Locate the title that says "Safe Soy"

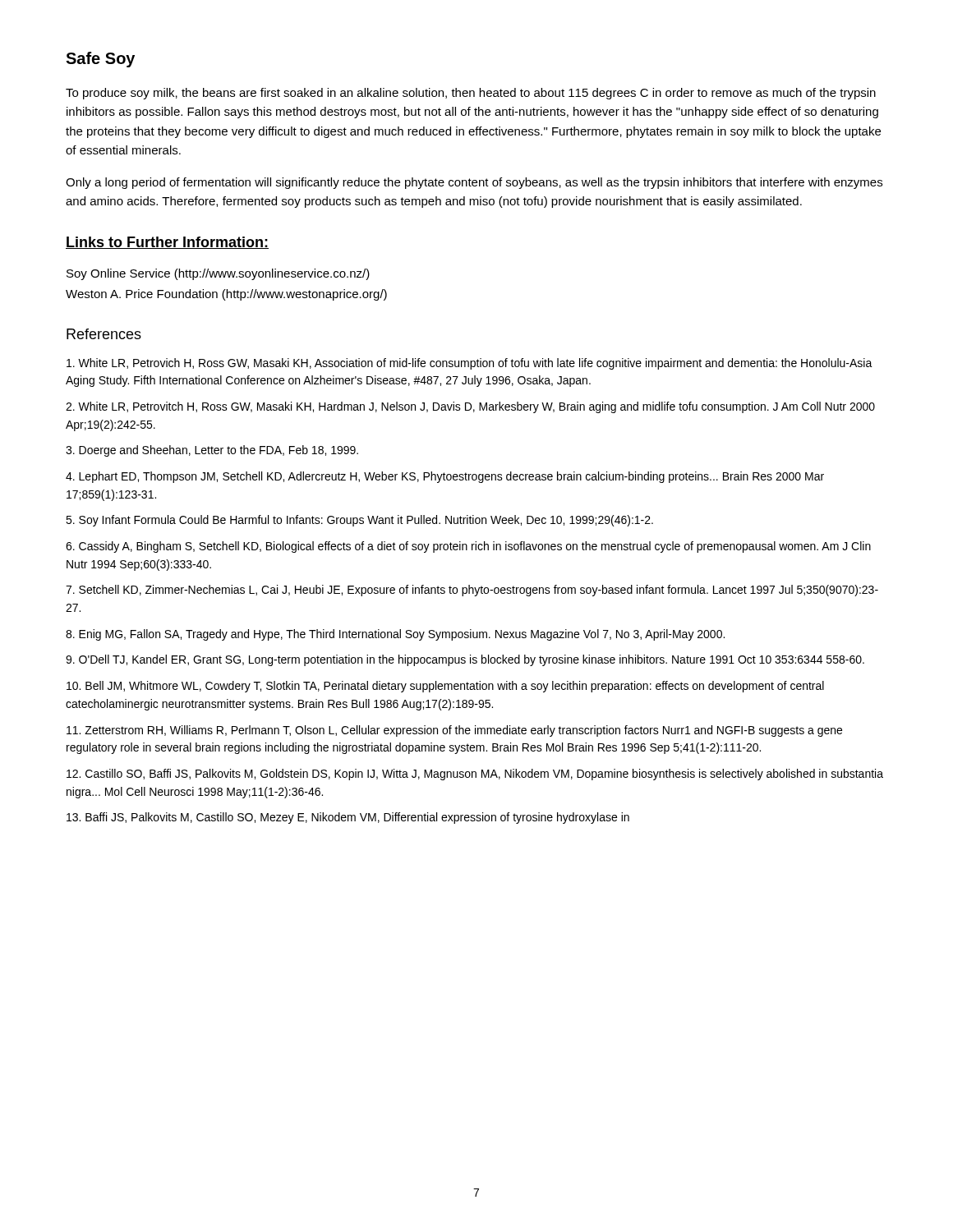(100, 58)
